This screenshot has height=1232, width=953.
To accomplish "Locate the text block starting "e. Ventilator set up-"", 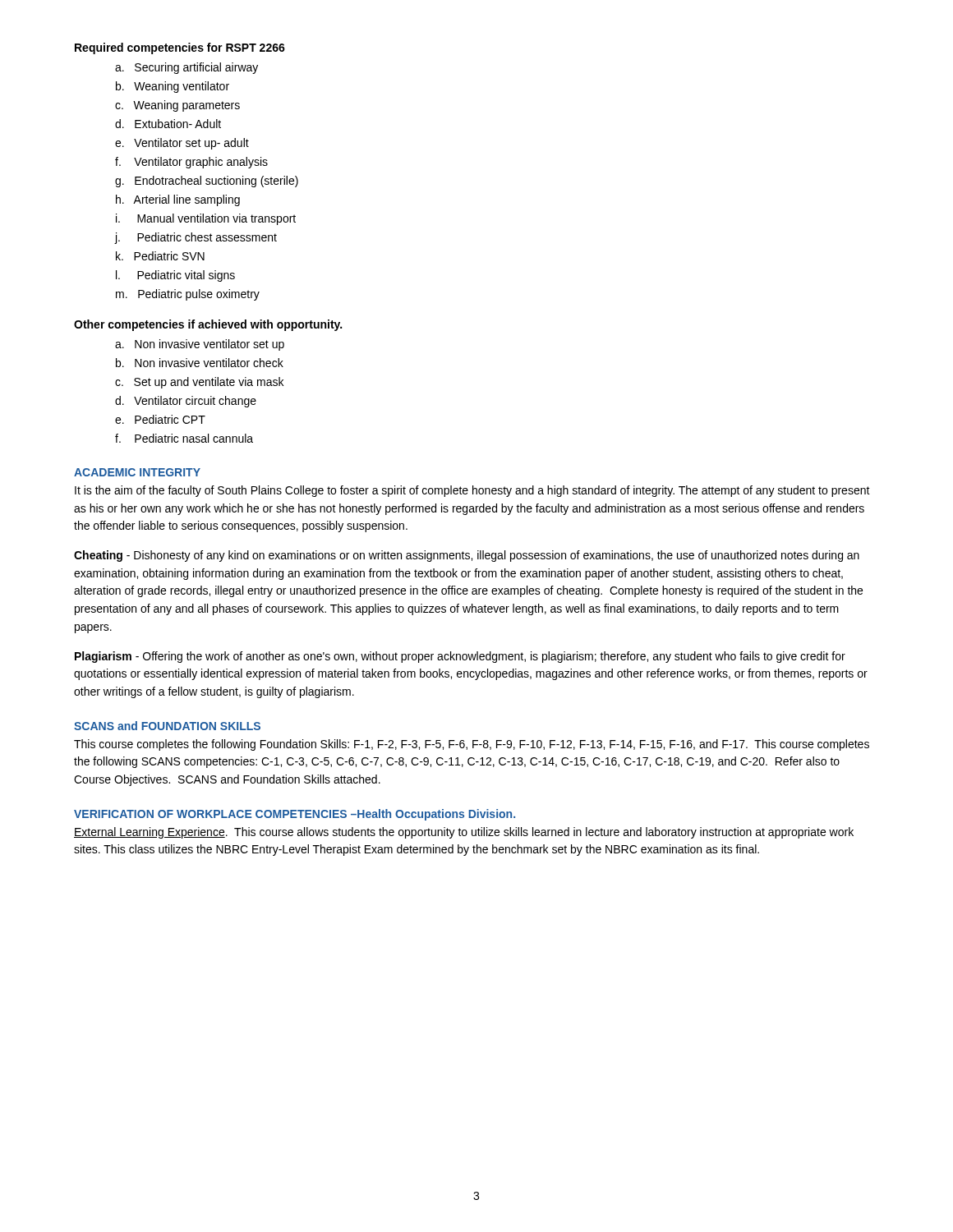I will (x=182, y=144).
